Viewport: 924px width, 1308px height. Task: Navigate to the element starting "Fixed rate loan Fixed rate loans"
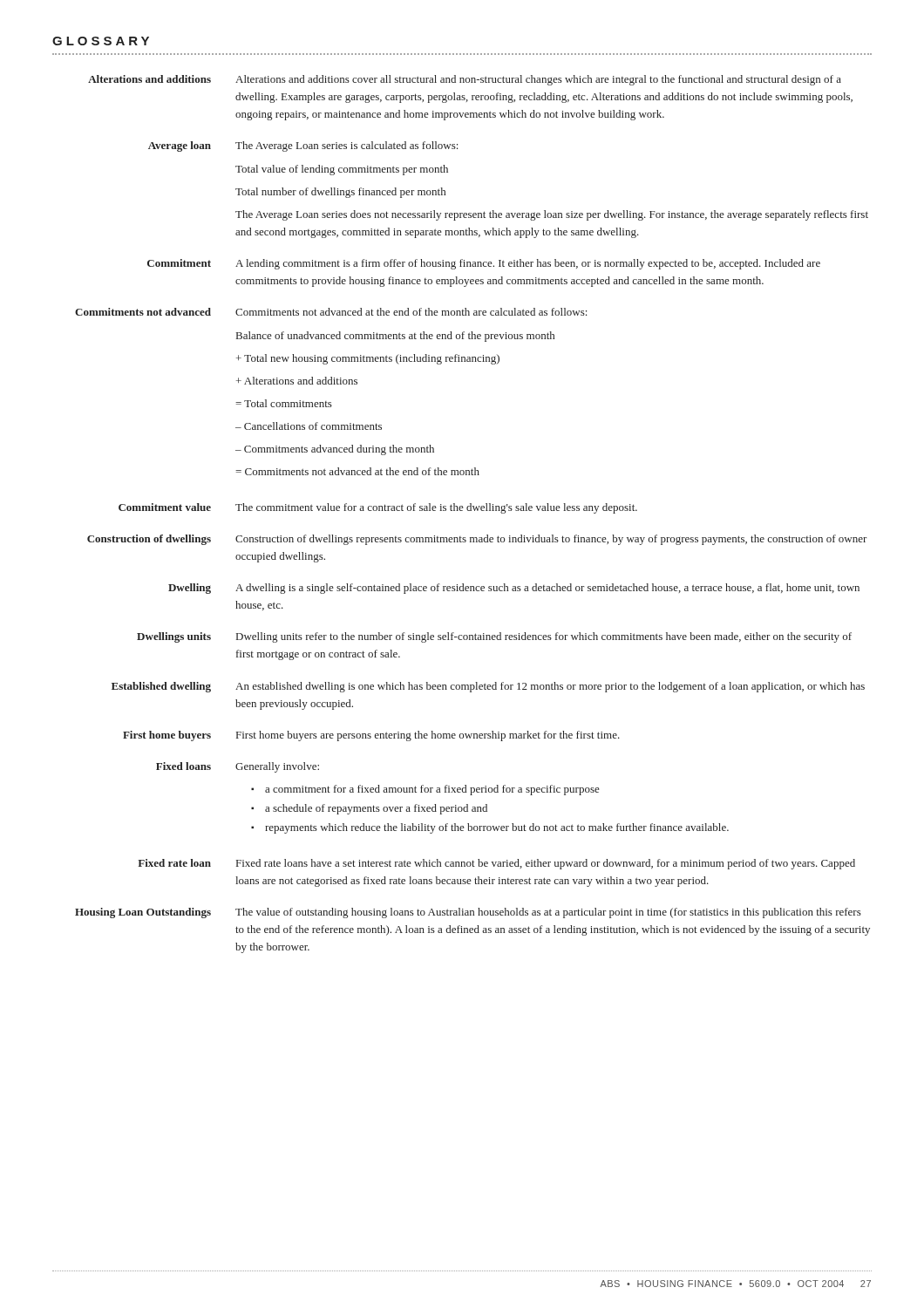pyautogui.click(x=462, y=872)
